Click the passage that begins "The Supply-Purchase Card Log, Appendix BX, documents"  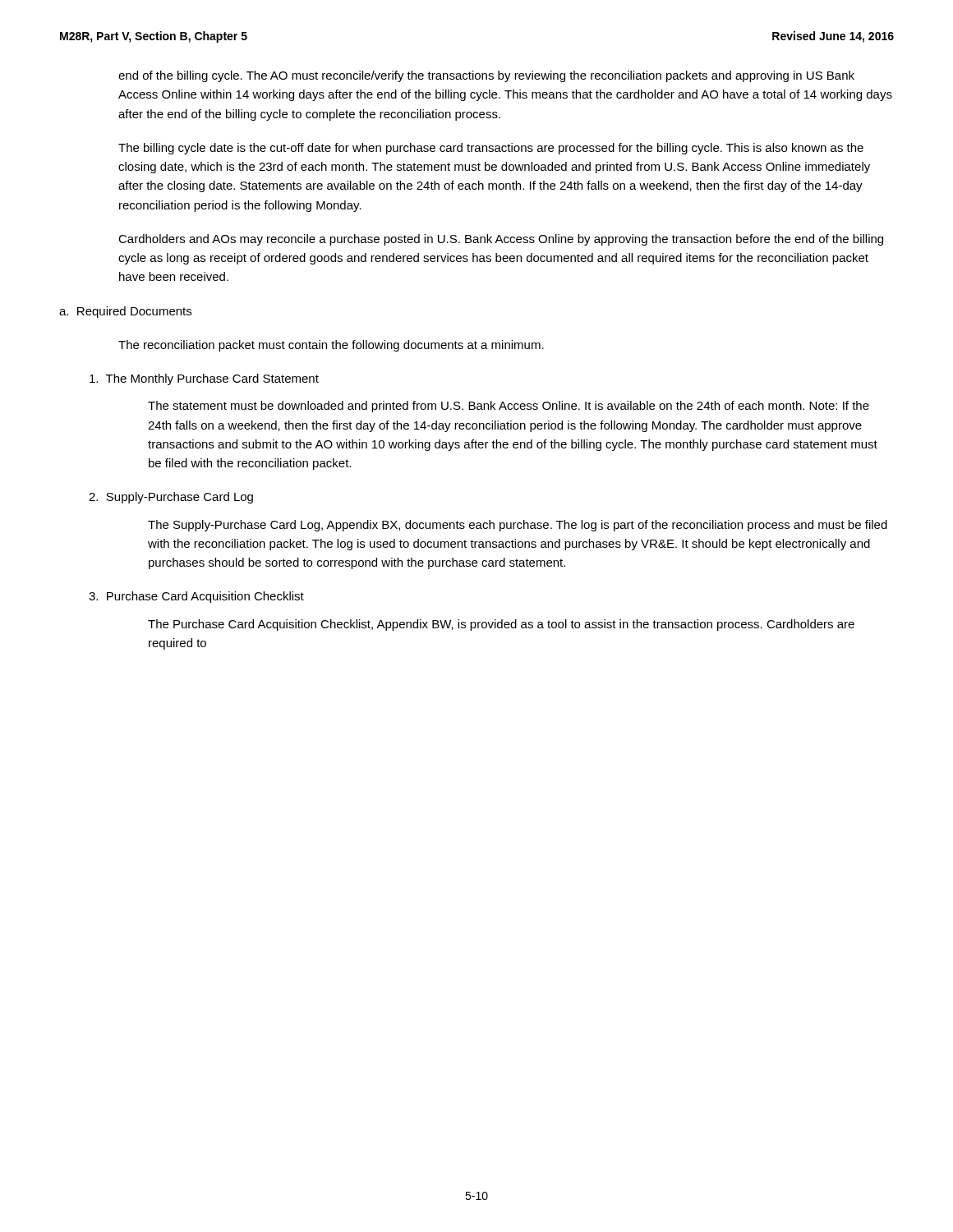click(518, 543)
